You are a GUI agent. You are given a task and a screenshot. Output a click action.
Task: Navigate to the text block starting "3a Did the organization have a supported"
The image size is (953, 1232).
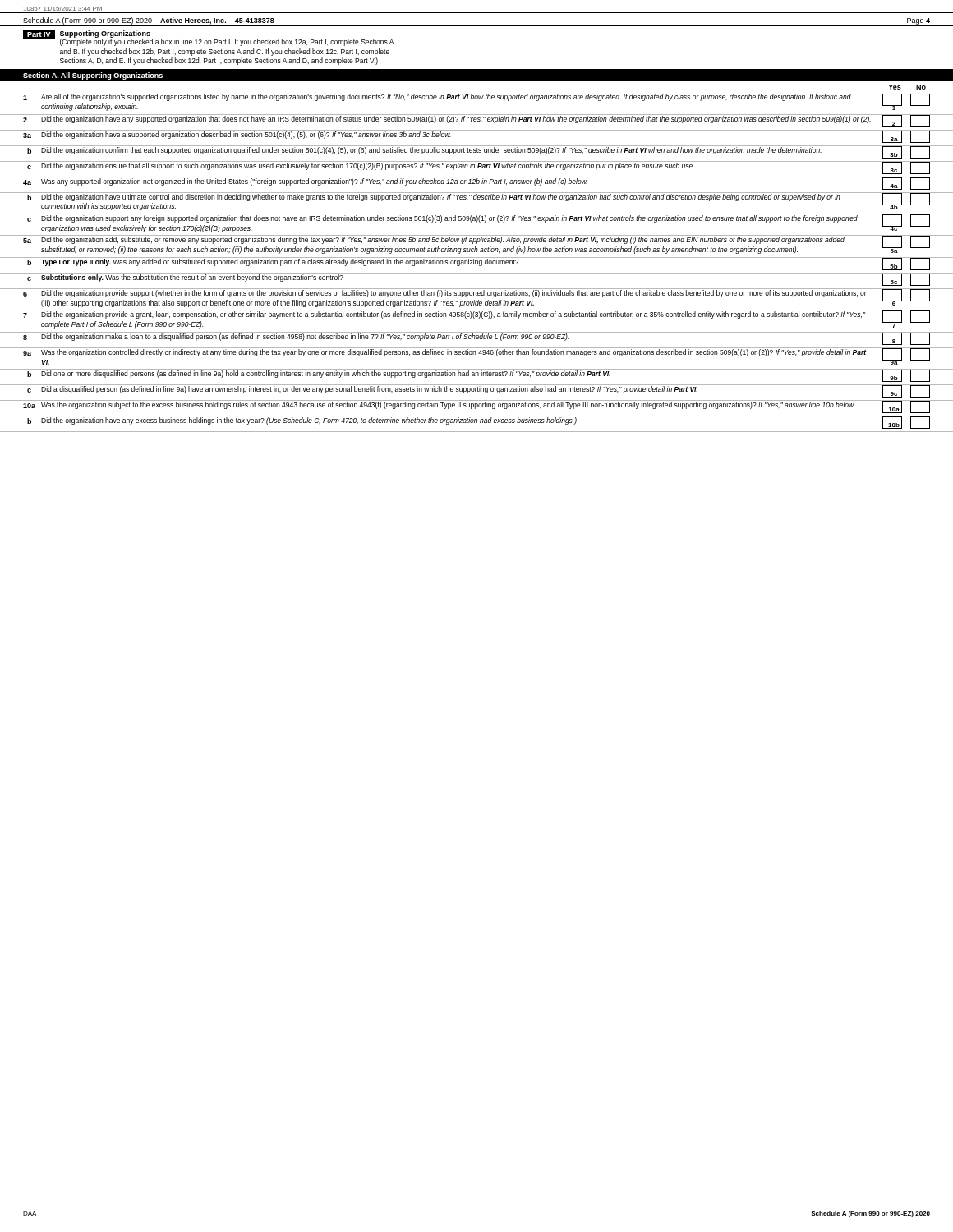coord(476,137)
